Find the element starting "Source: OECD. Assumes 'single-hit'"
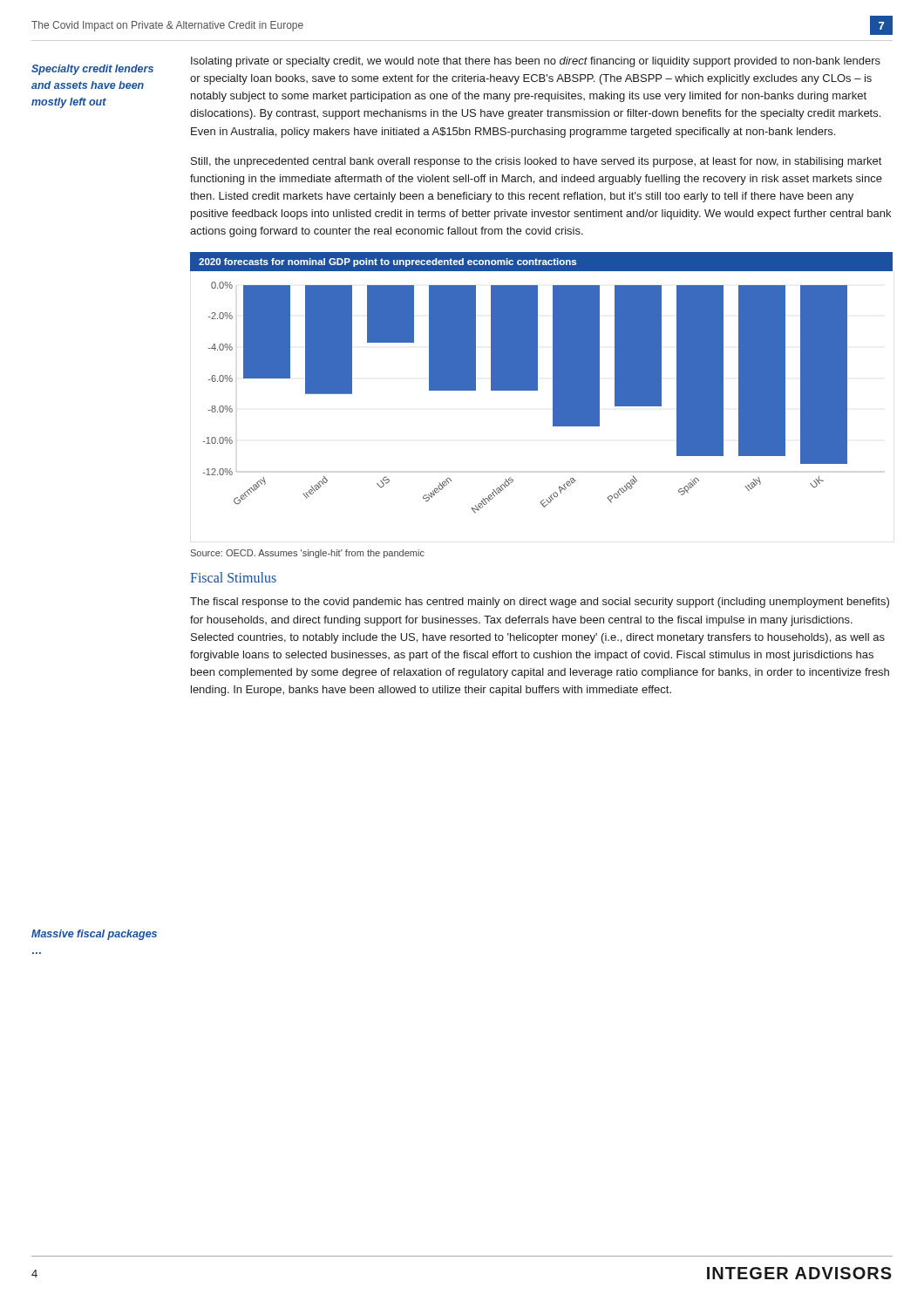Screen dimensions: 1308x924 tap(307, 553)
